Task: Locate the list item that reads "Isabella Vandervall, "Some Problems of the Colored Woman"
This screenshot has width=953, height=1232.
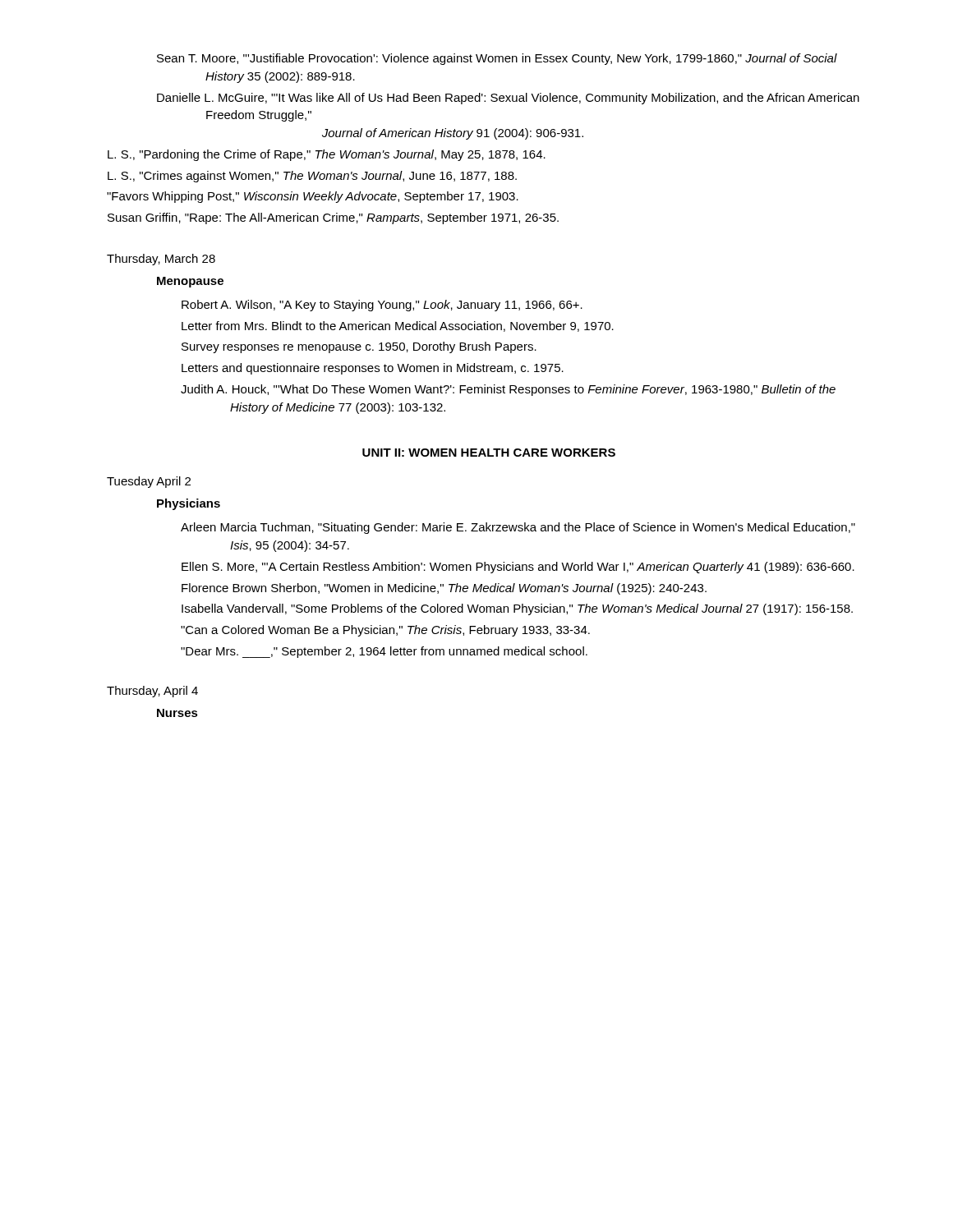Action: [x=517, y=608]
